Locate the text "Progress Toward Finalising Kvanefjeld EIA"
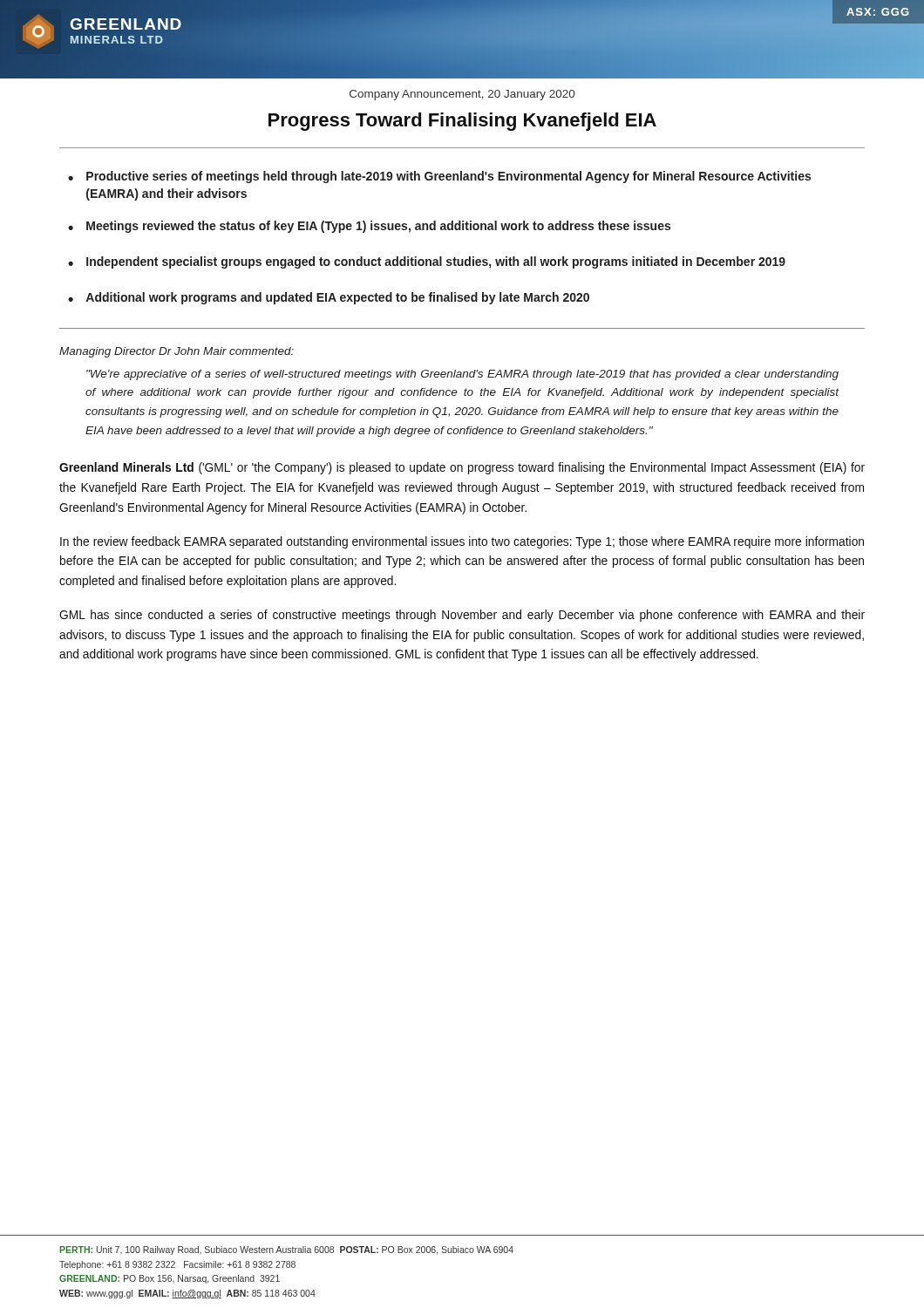The width and height of the screenshot is (924, 1308). 462,120
